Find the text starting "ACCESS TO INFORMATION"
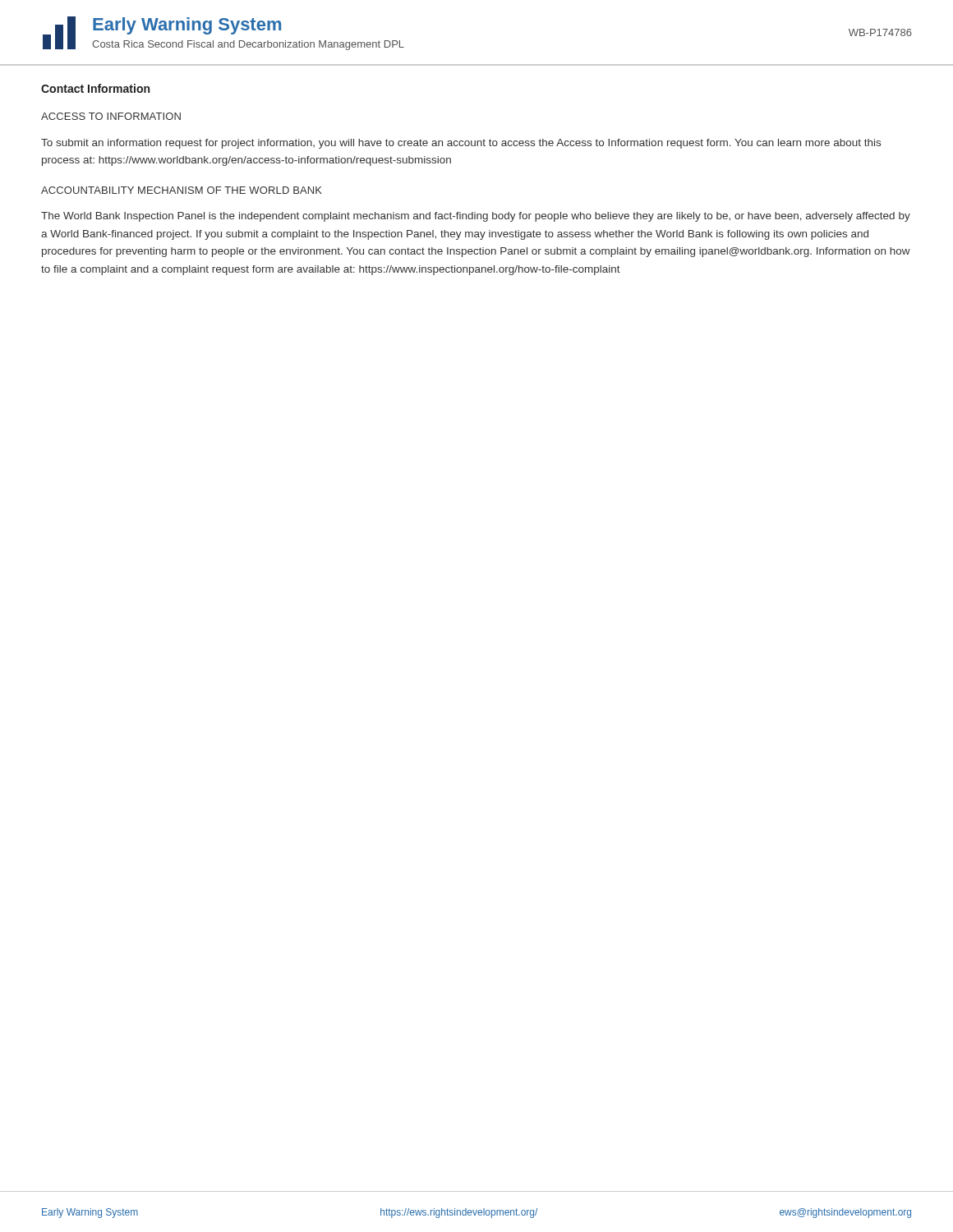Screen dimensions: 1232x953 point(111,116)
